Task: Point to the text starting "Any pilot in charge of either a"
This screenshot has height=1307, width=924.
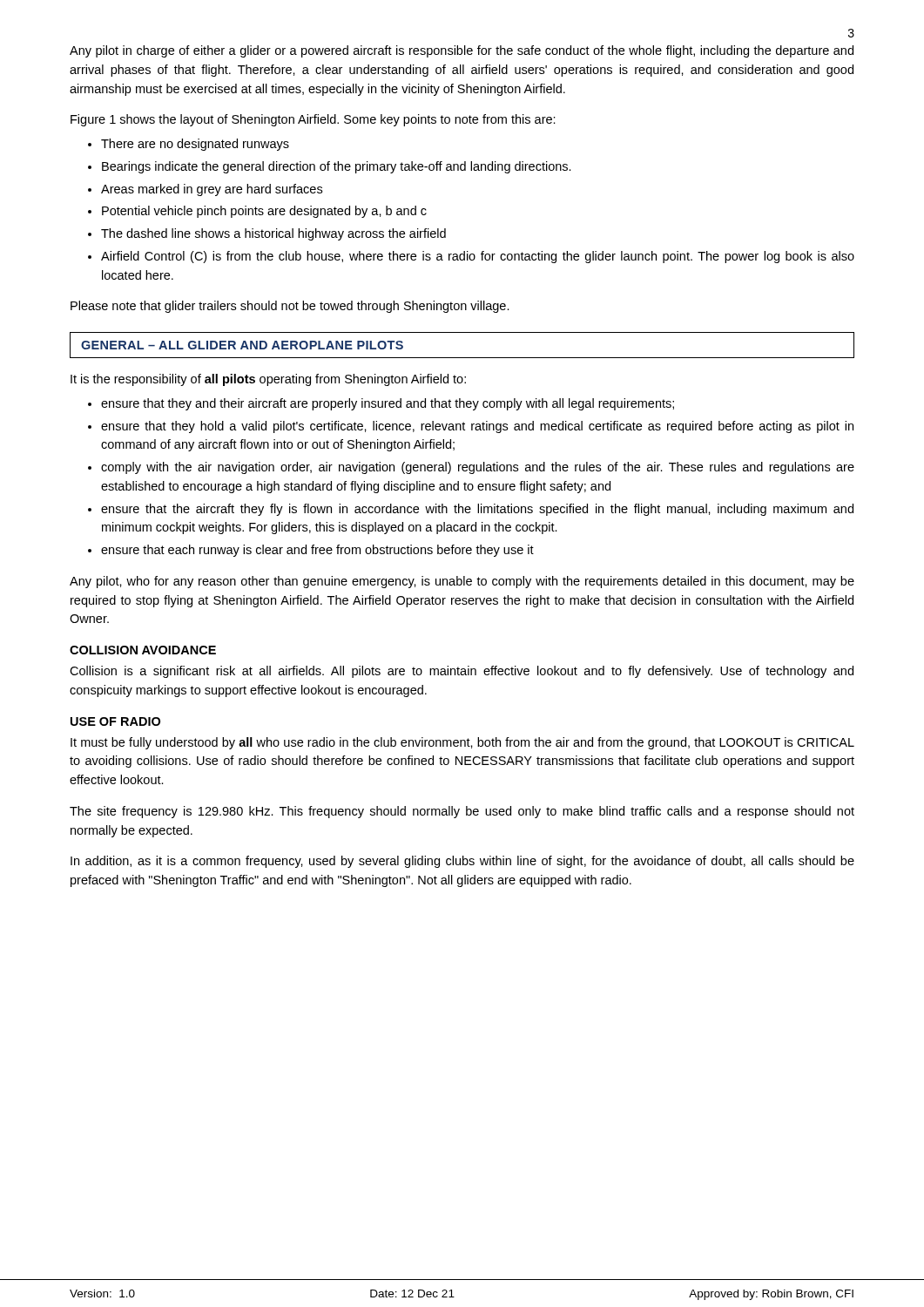Action: [x=462, y=70]
